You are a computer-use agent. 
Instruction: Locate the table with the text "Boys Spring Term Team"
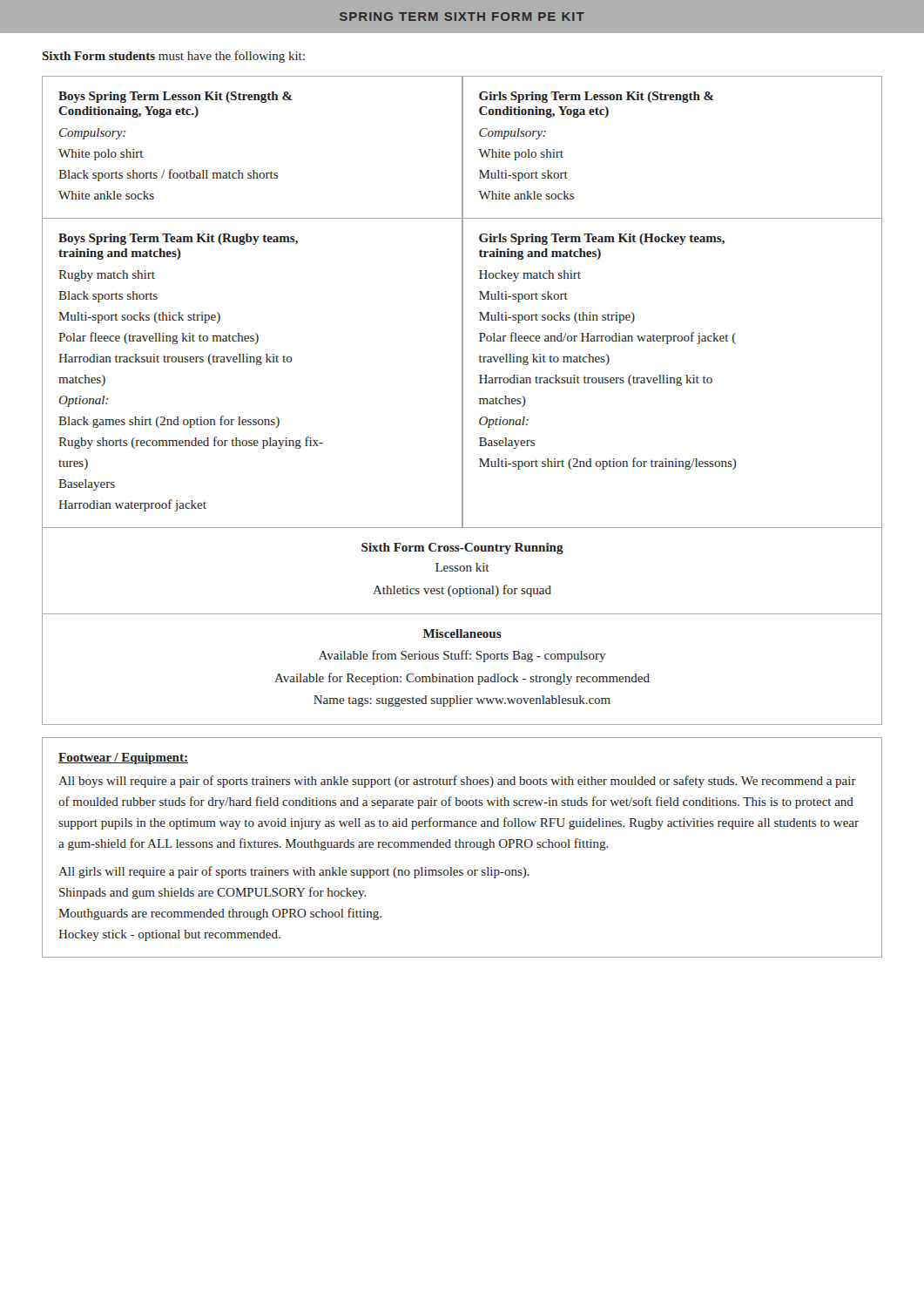(x=252, y=373)
